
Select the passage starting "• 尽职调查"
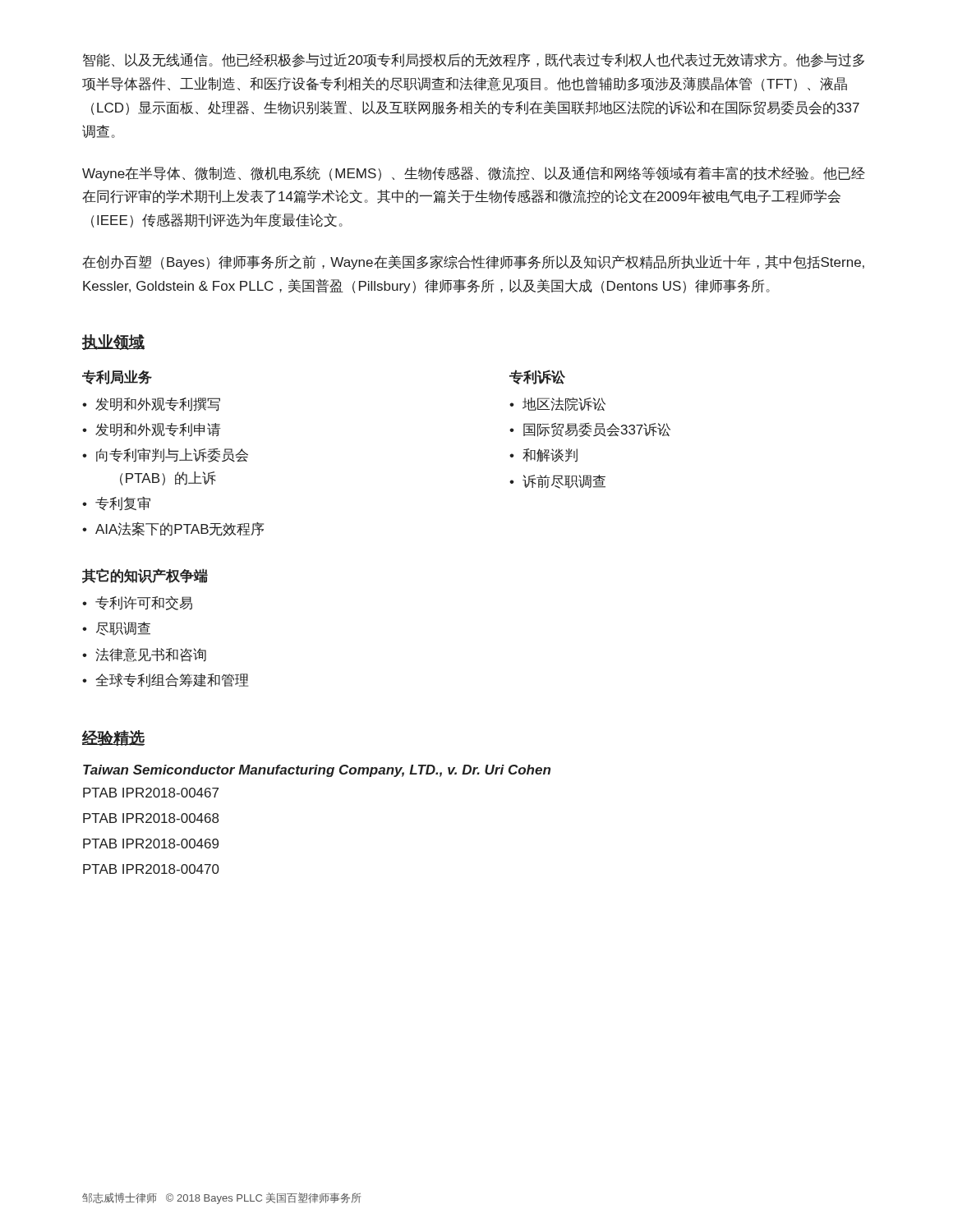(x=117, y=629)
